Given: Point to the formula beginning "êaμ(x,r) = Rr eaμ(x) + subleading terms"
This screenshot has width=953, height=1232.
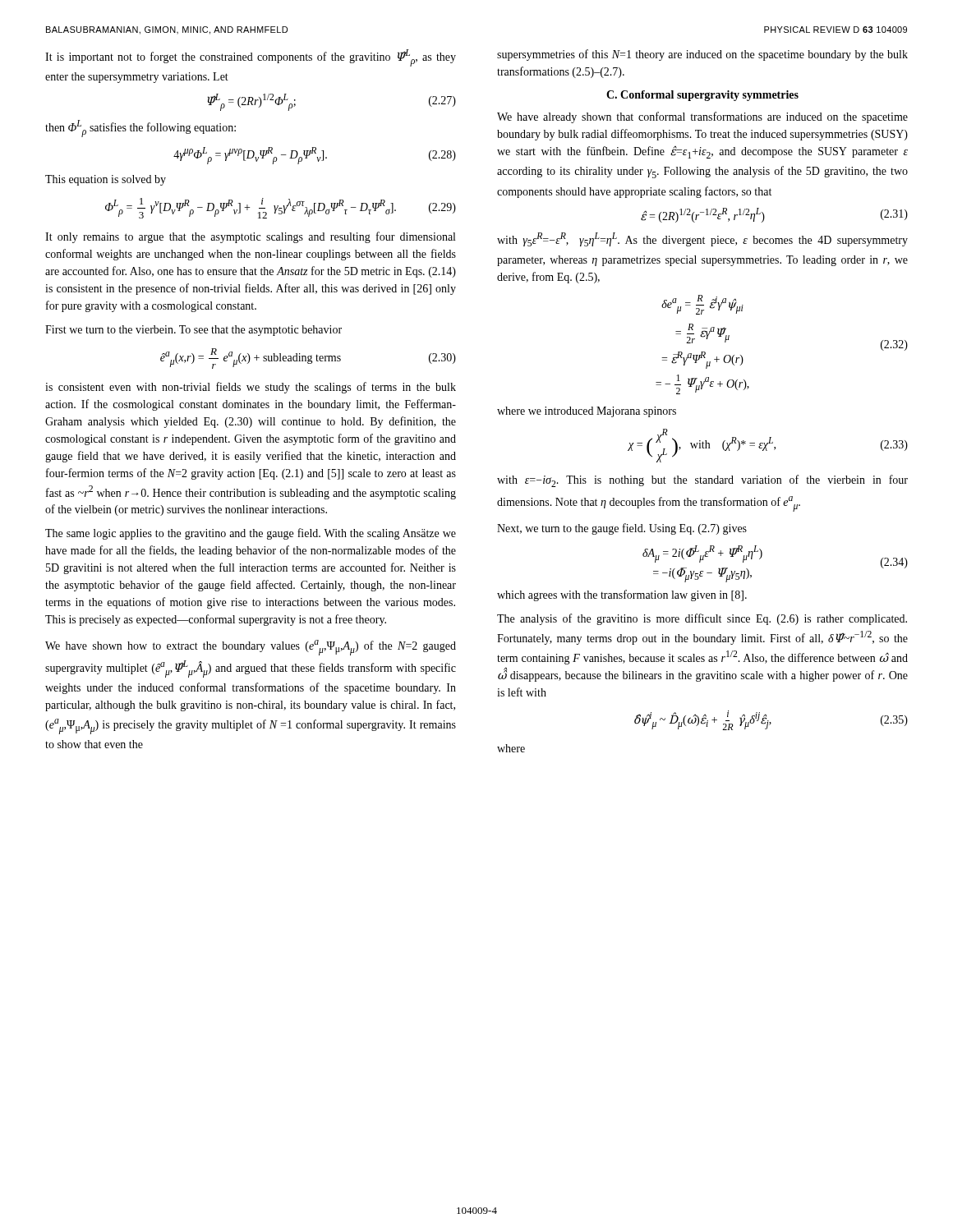Looking at the screenshot, I should pyautogui.click(x=251, y=358).
